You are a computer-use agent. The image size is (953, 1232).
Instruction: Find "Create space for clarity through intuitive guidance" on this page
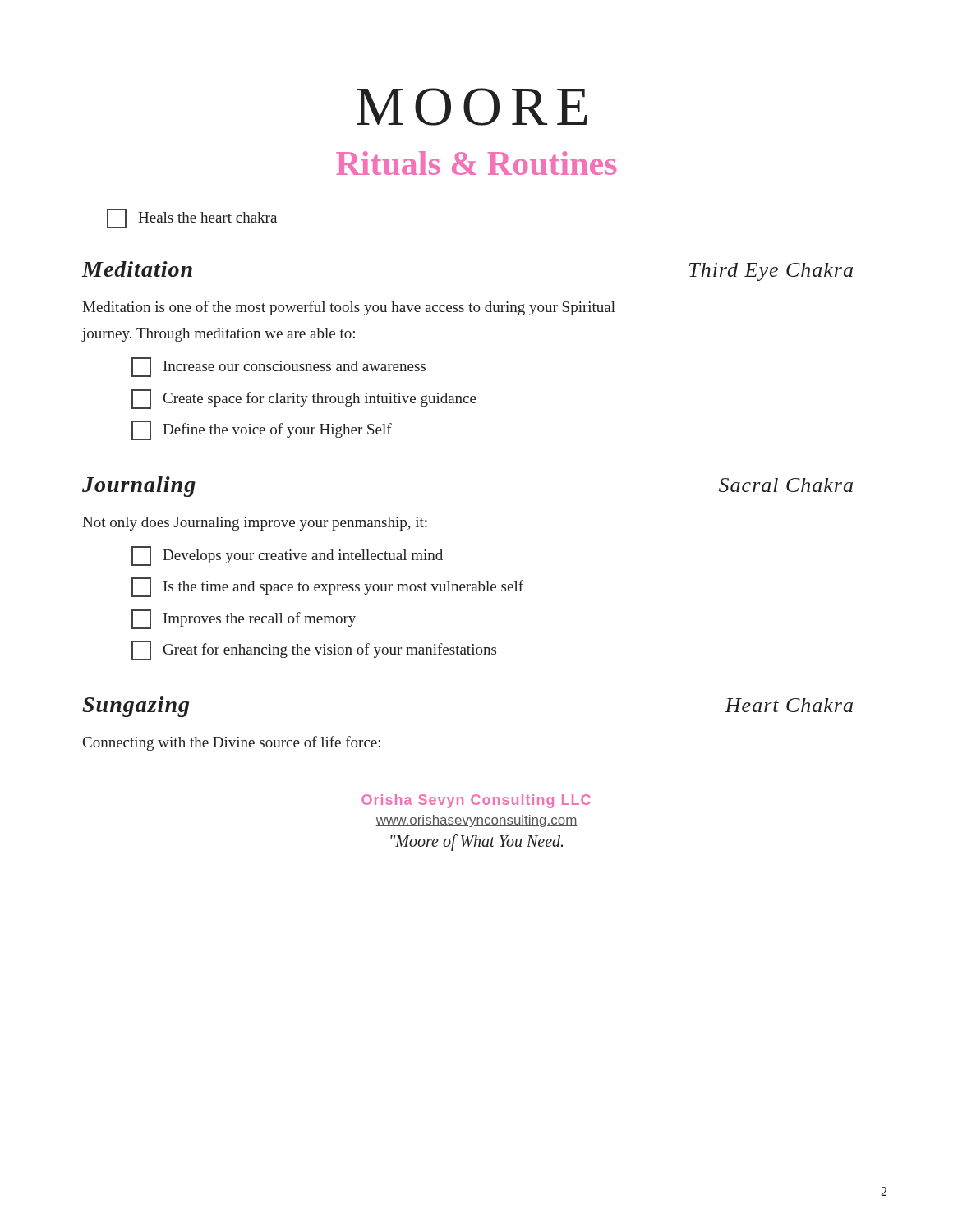304,398
